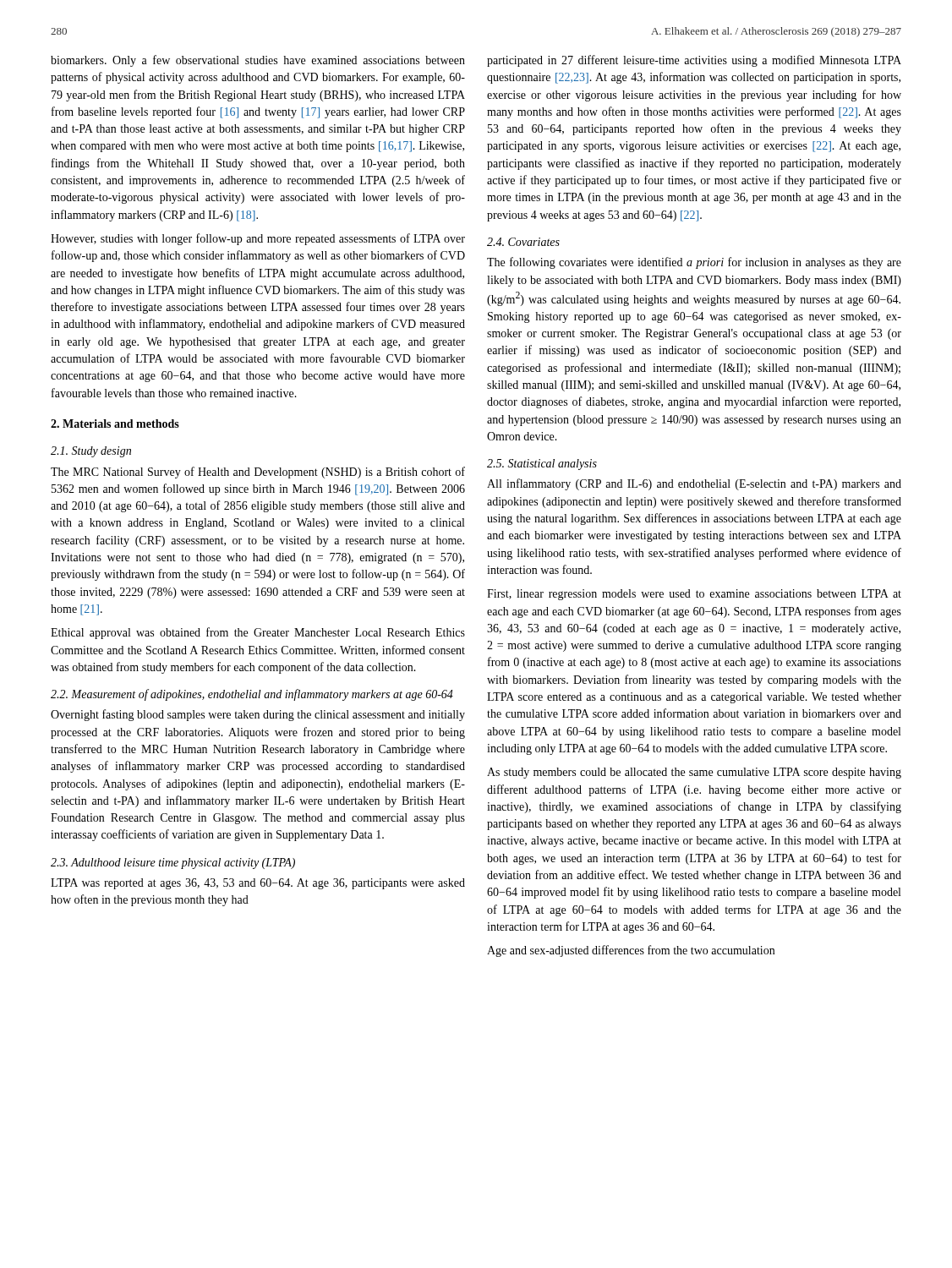Find the text block with the text "Ethical approval was obtained from"

[258, 651]
